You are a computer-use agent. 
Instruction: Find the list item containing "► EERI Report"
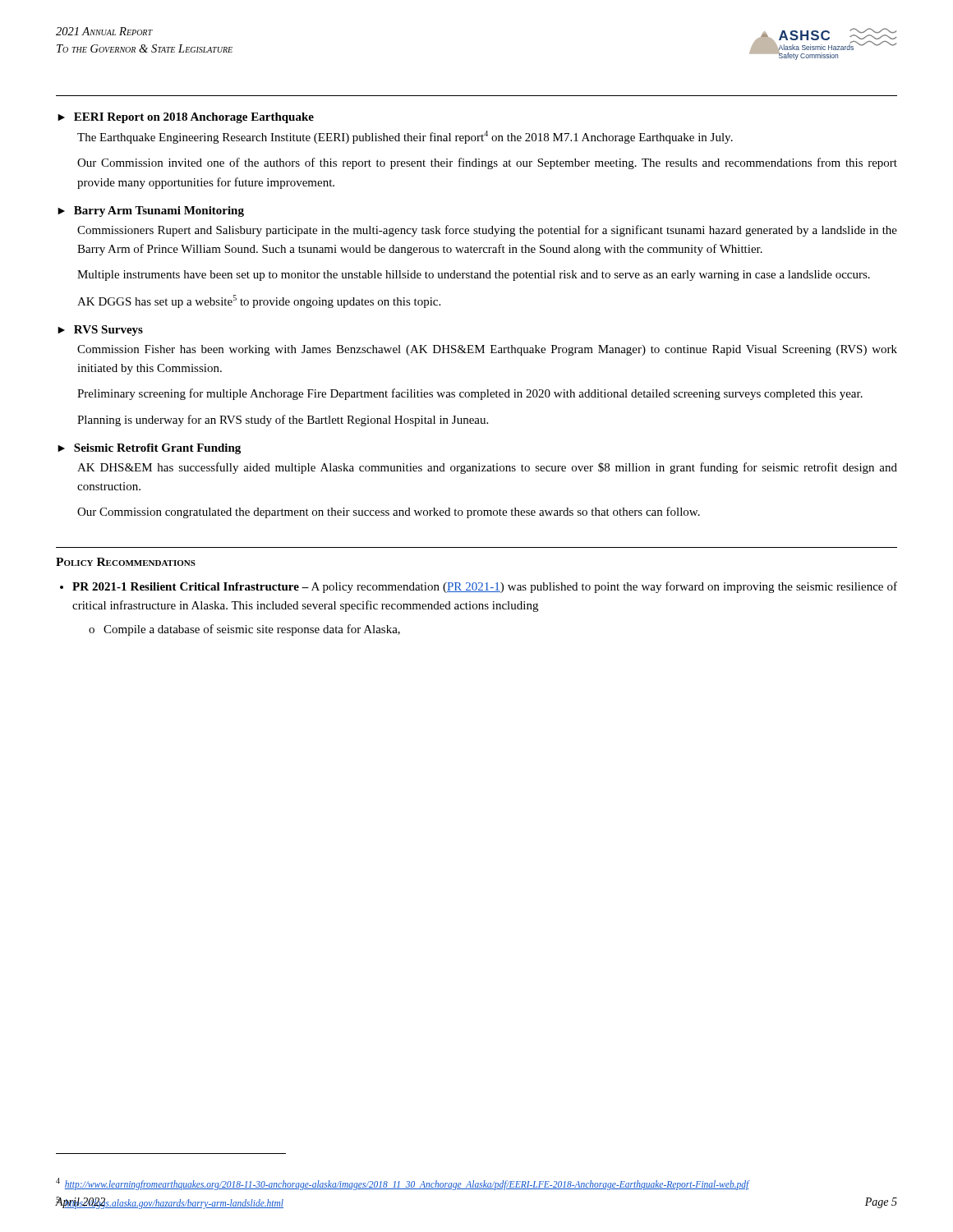[x=476, y=151]
